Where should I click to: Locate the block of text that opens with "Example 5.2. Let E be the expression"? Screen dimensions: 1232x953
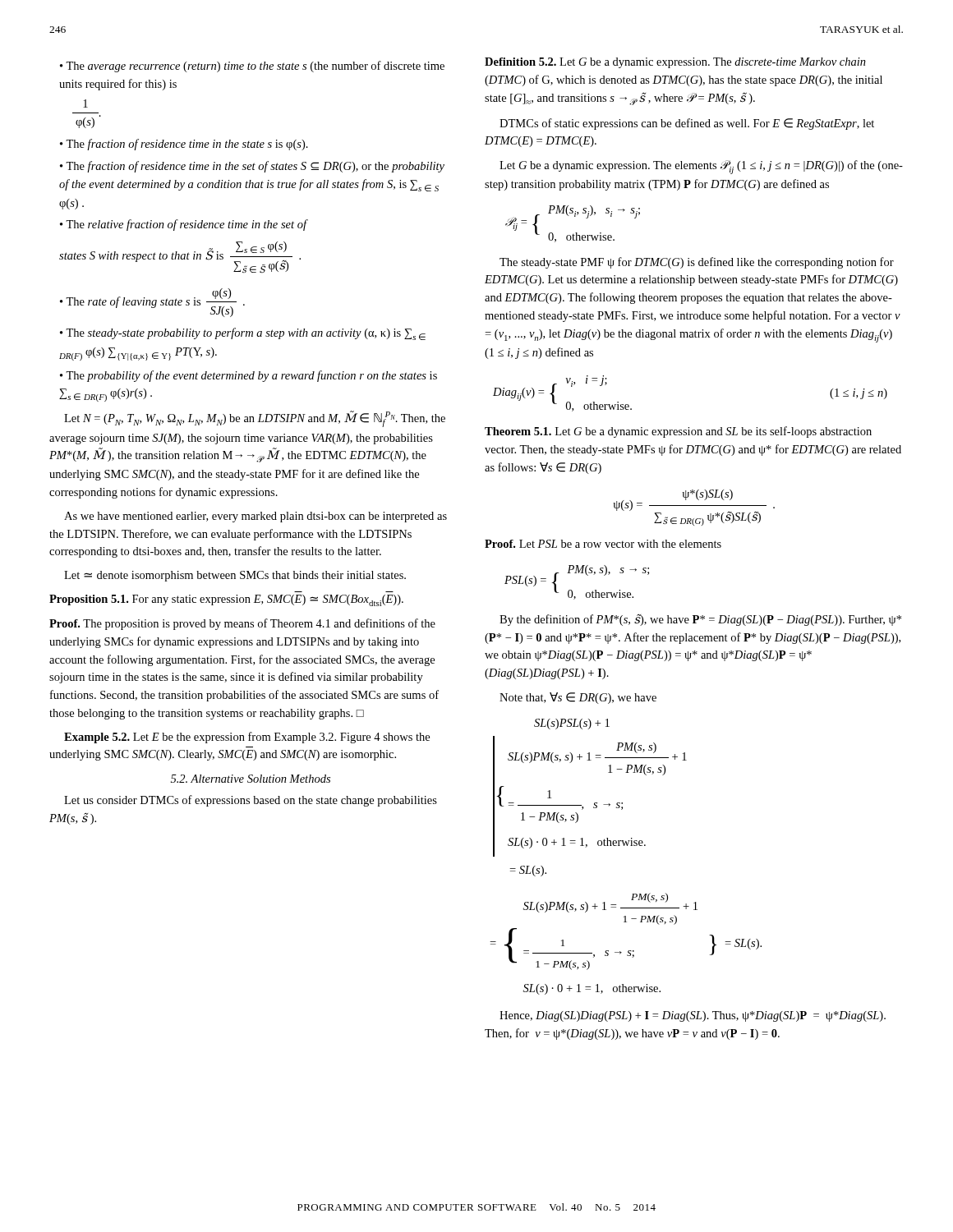pos(251,746)
